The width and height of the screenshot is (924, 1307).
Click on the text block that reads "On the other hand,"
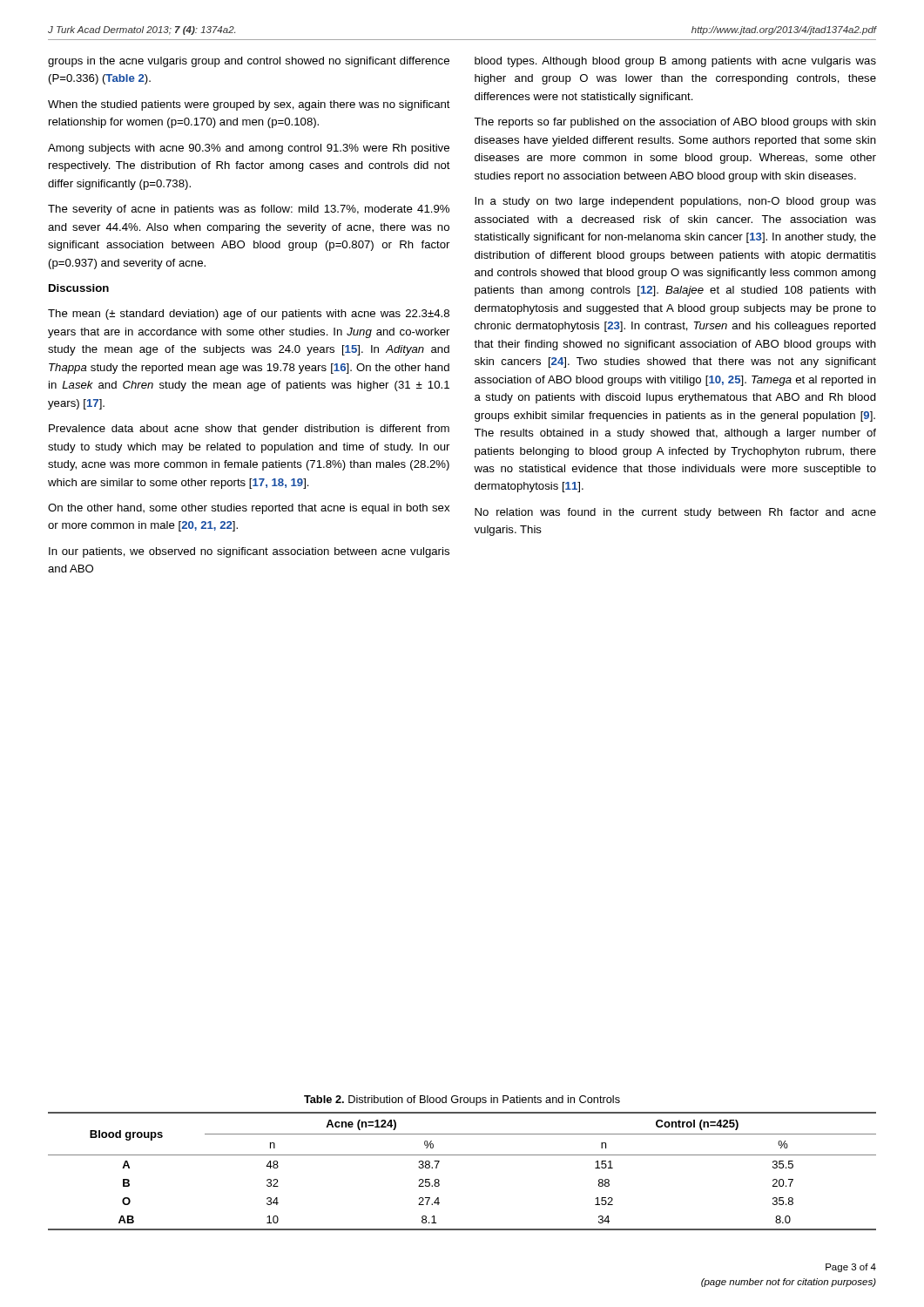[x=249, y=517]
